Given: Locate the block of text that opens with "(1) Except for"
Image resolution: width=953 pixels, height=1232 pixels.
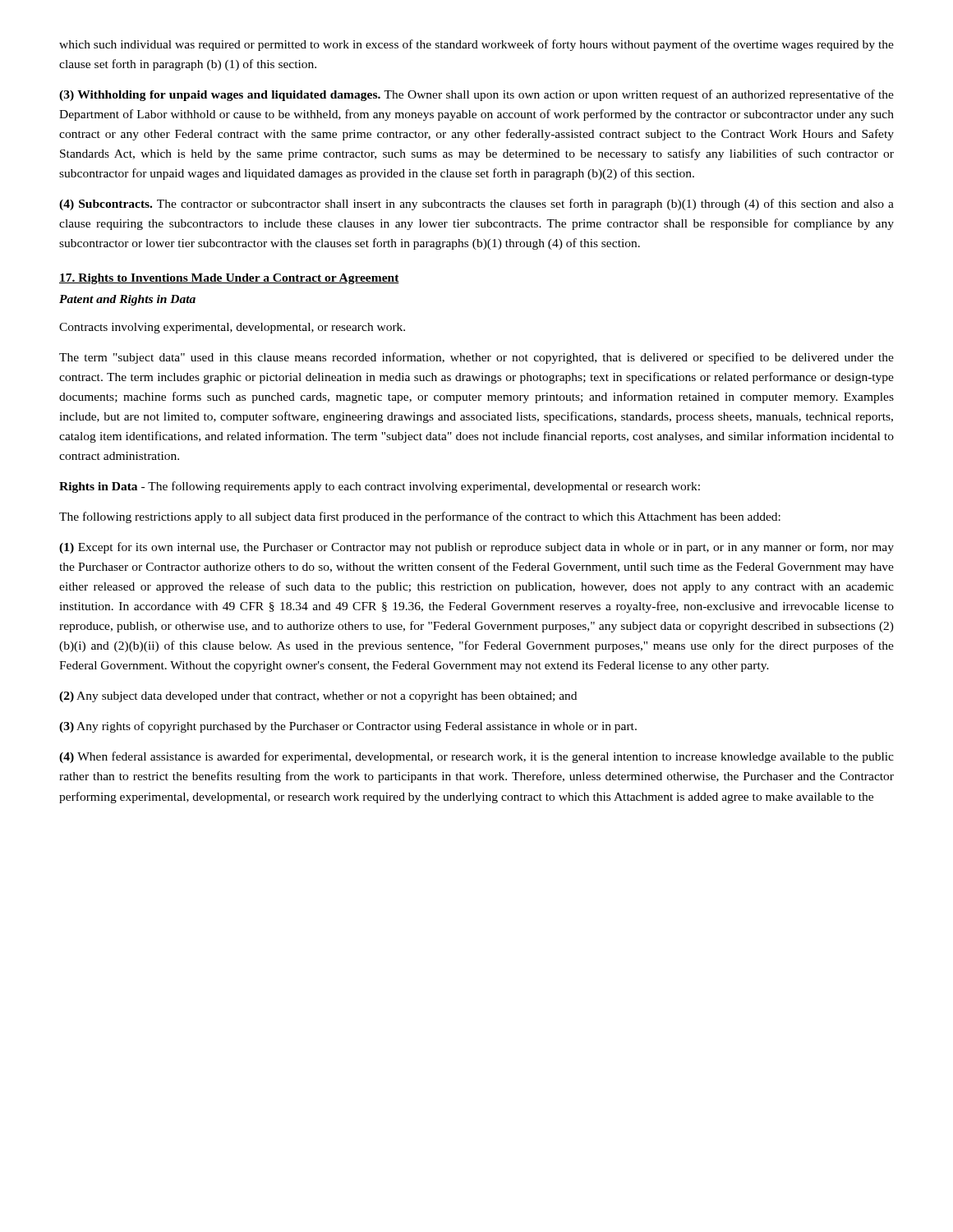Looking at the screenshot, I should point(476,606).
